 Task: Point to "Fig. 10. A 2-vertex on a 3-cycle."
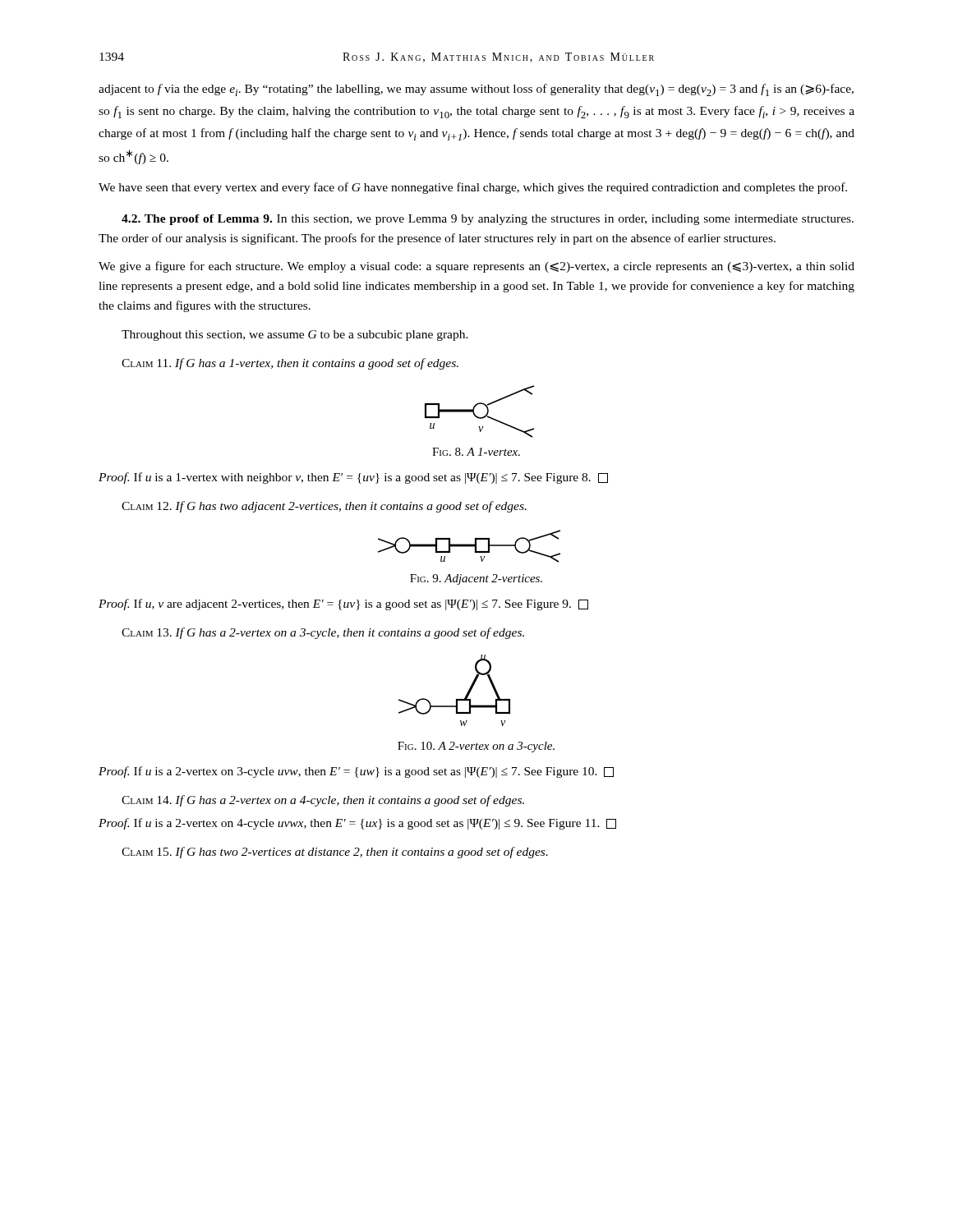[x=476, y=746]
